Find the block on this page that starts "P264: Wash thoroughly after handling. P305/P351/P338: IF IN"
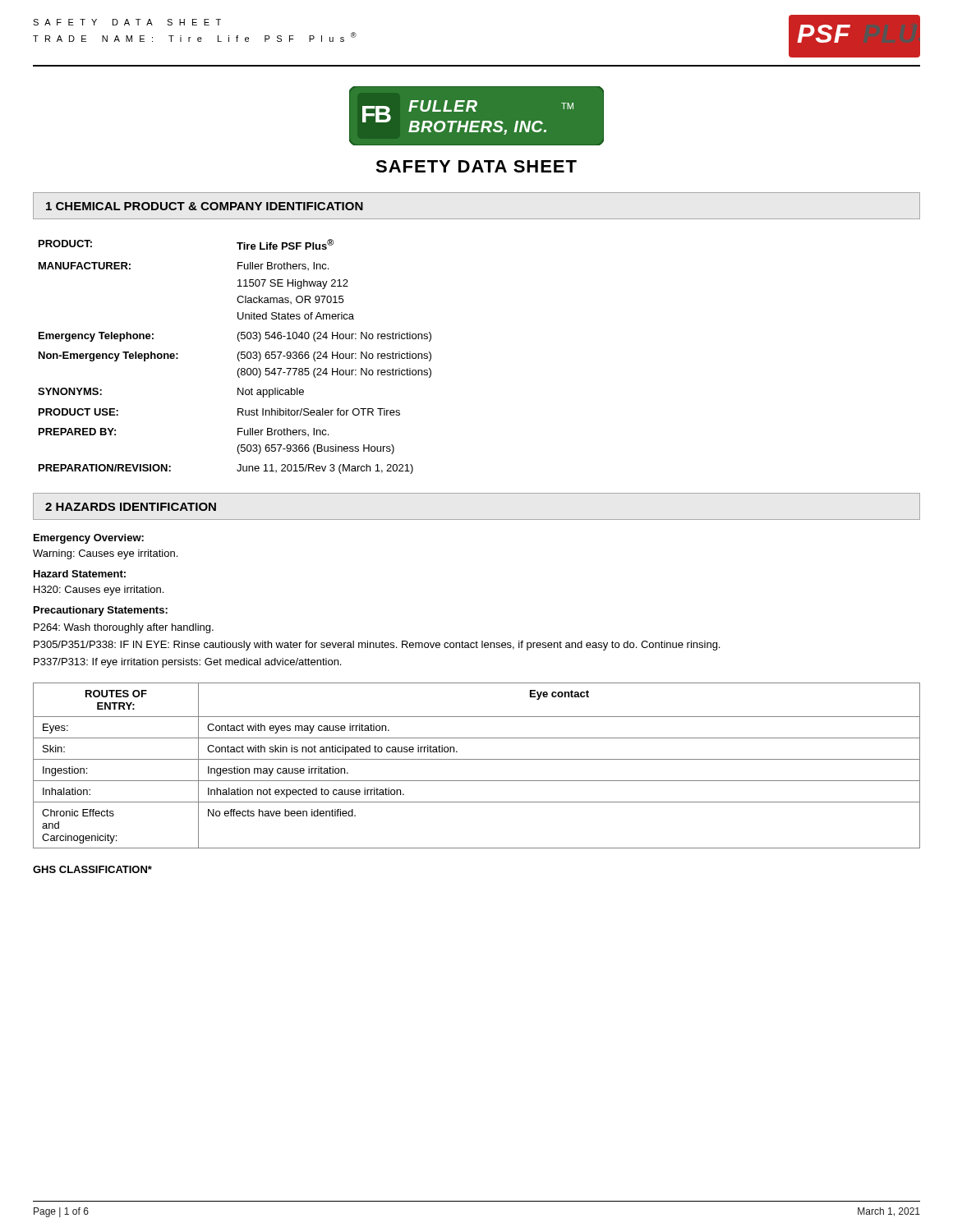953x1232 pixels. (377, 644)
